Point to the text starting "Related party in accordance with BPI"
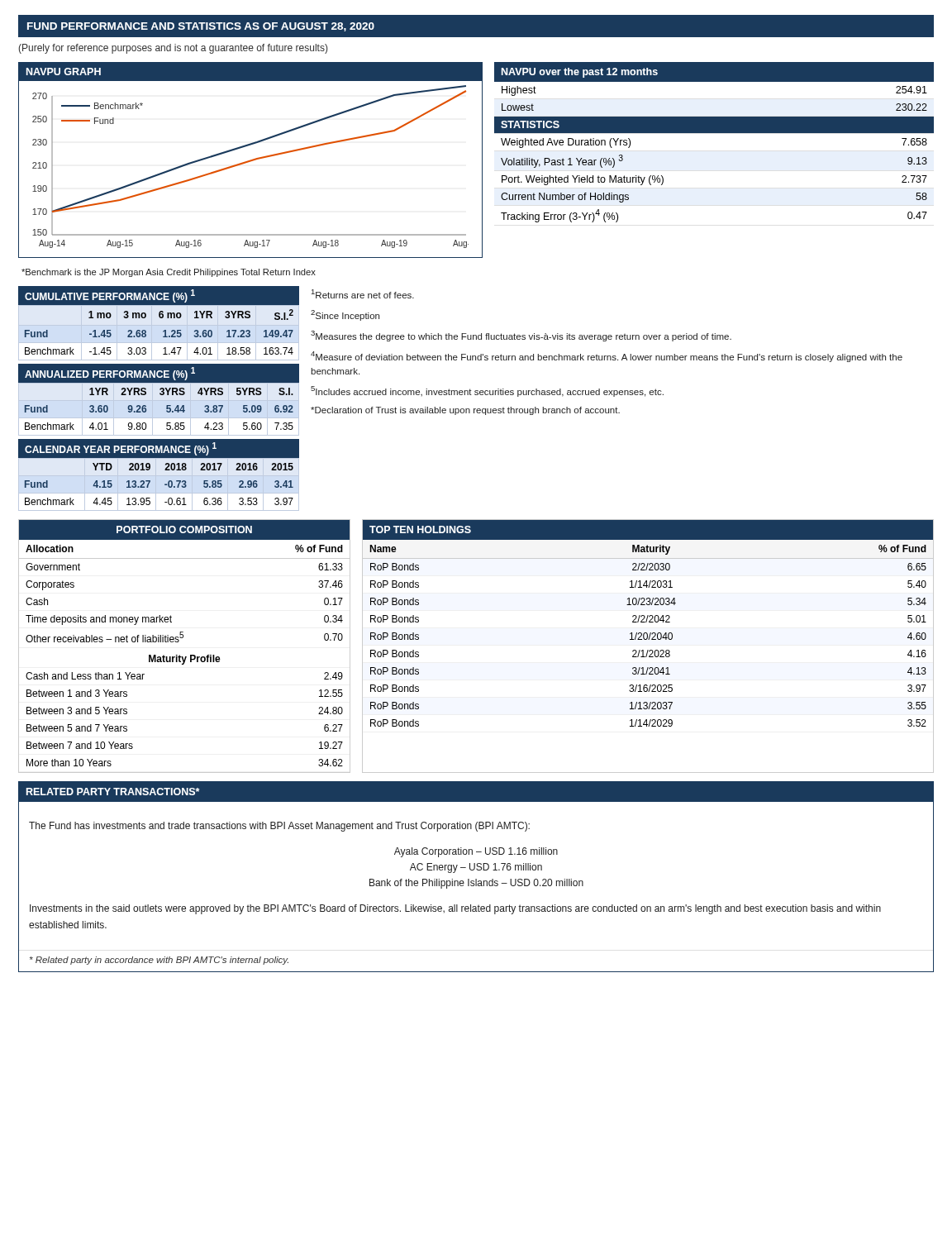This screenshot has width=952, height=1240. [x=159, y=960]
